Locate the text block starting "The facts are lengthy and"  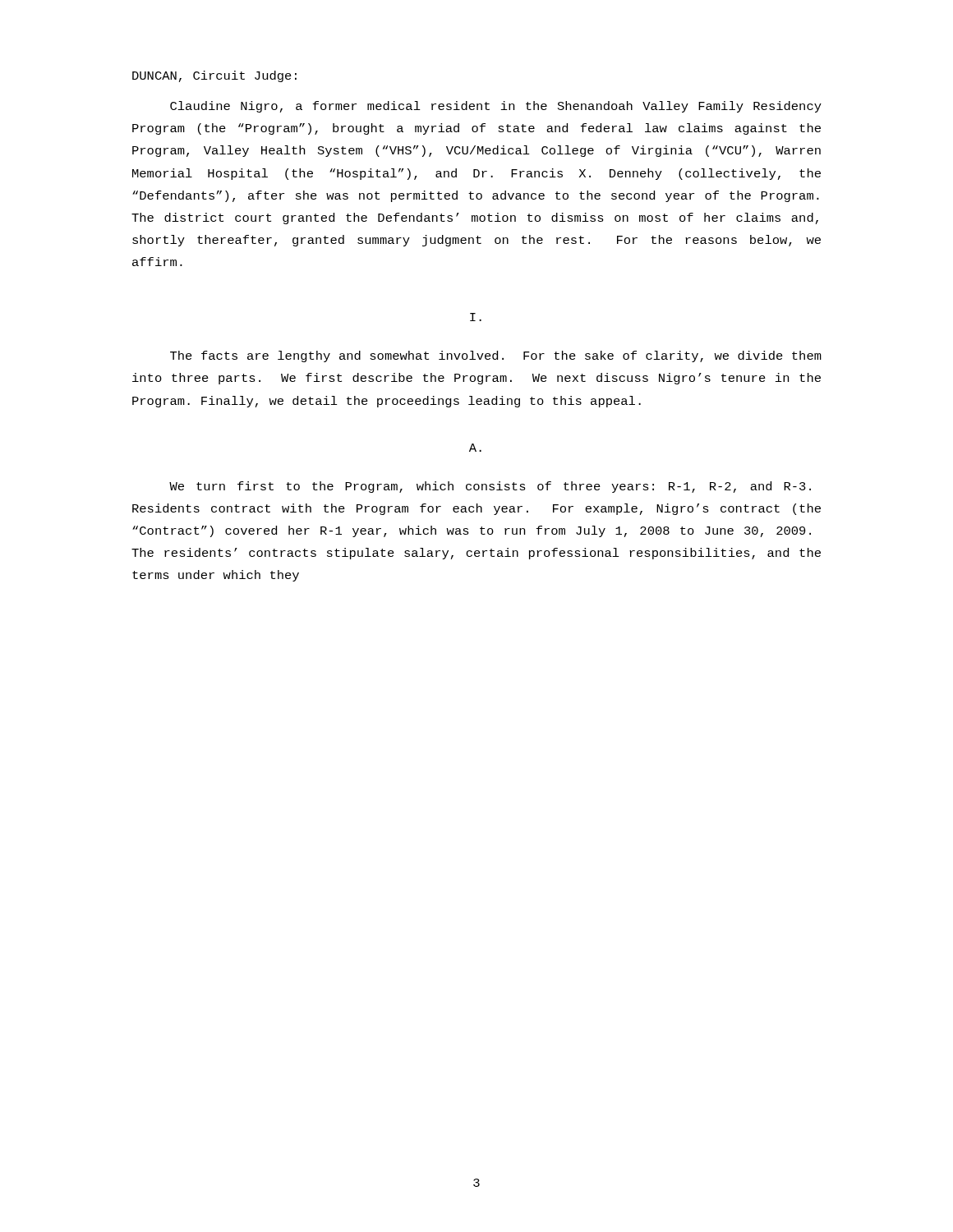tap(476, 379)
